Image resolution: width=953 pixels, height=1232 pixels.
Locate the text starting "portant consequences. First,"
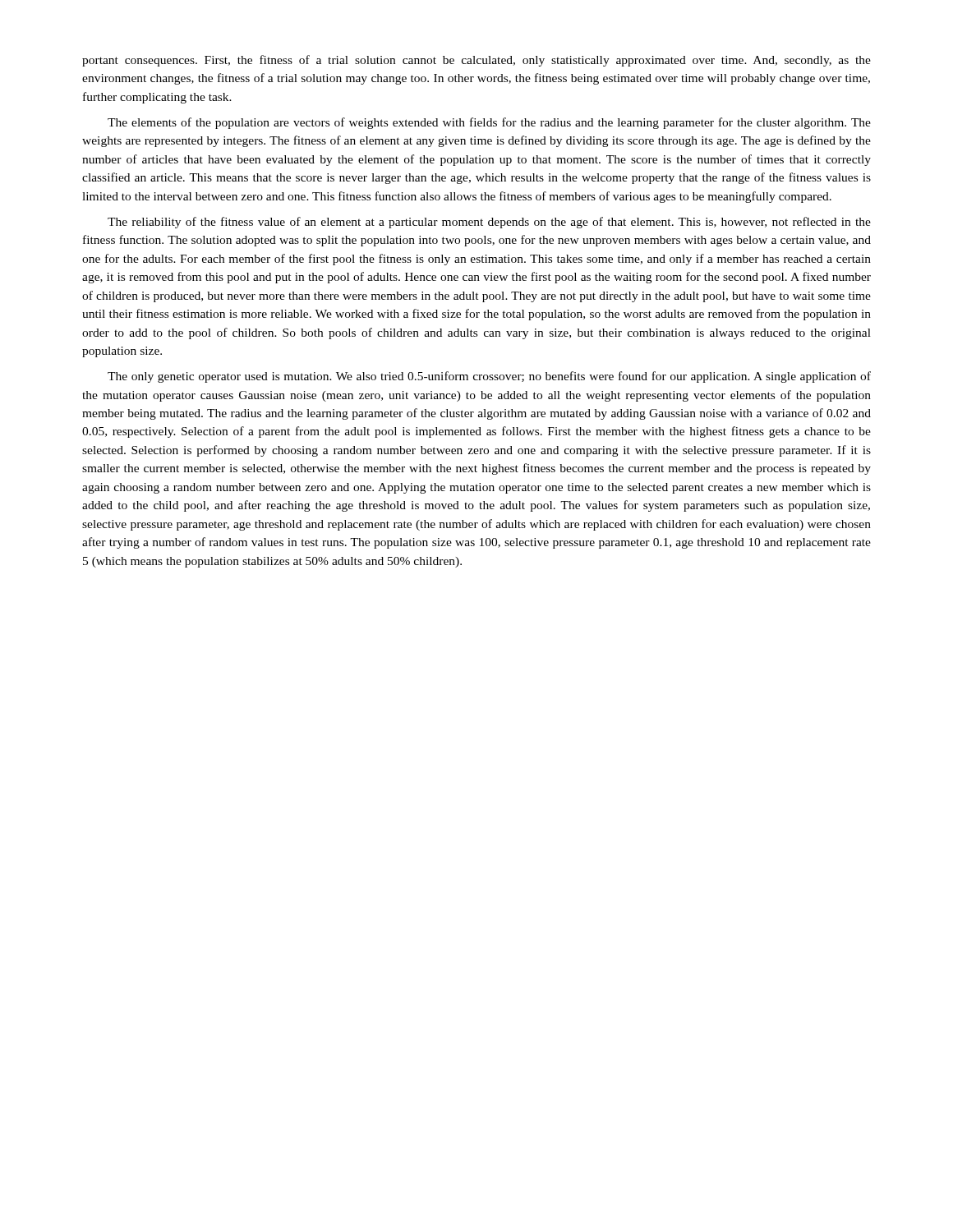coord(476,78)
